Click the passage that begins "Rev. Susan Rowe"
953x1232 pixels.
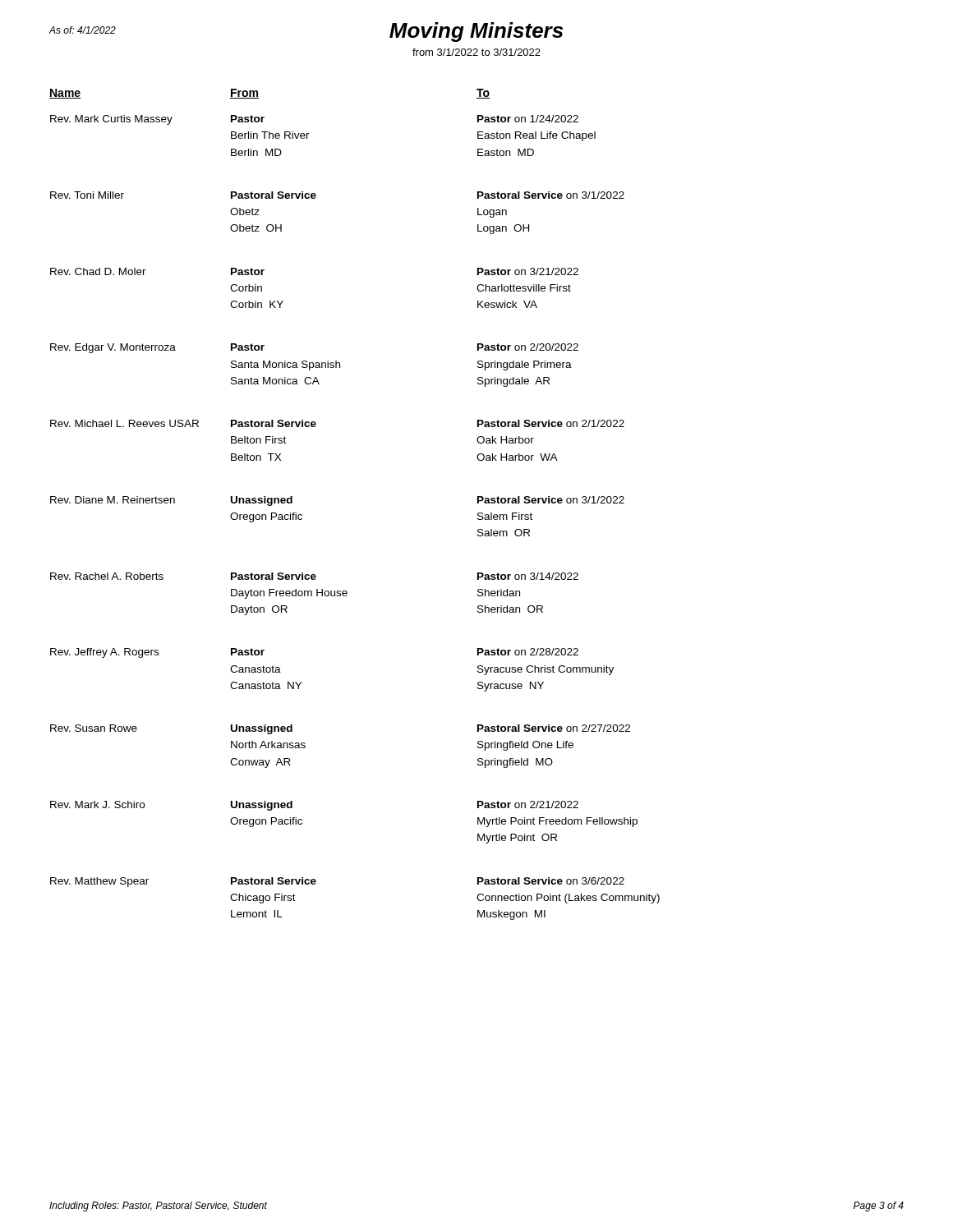point(476,745)
